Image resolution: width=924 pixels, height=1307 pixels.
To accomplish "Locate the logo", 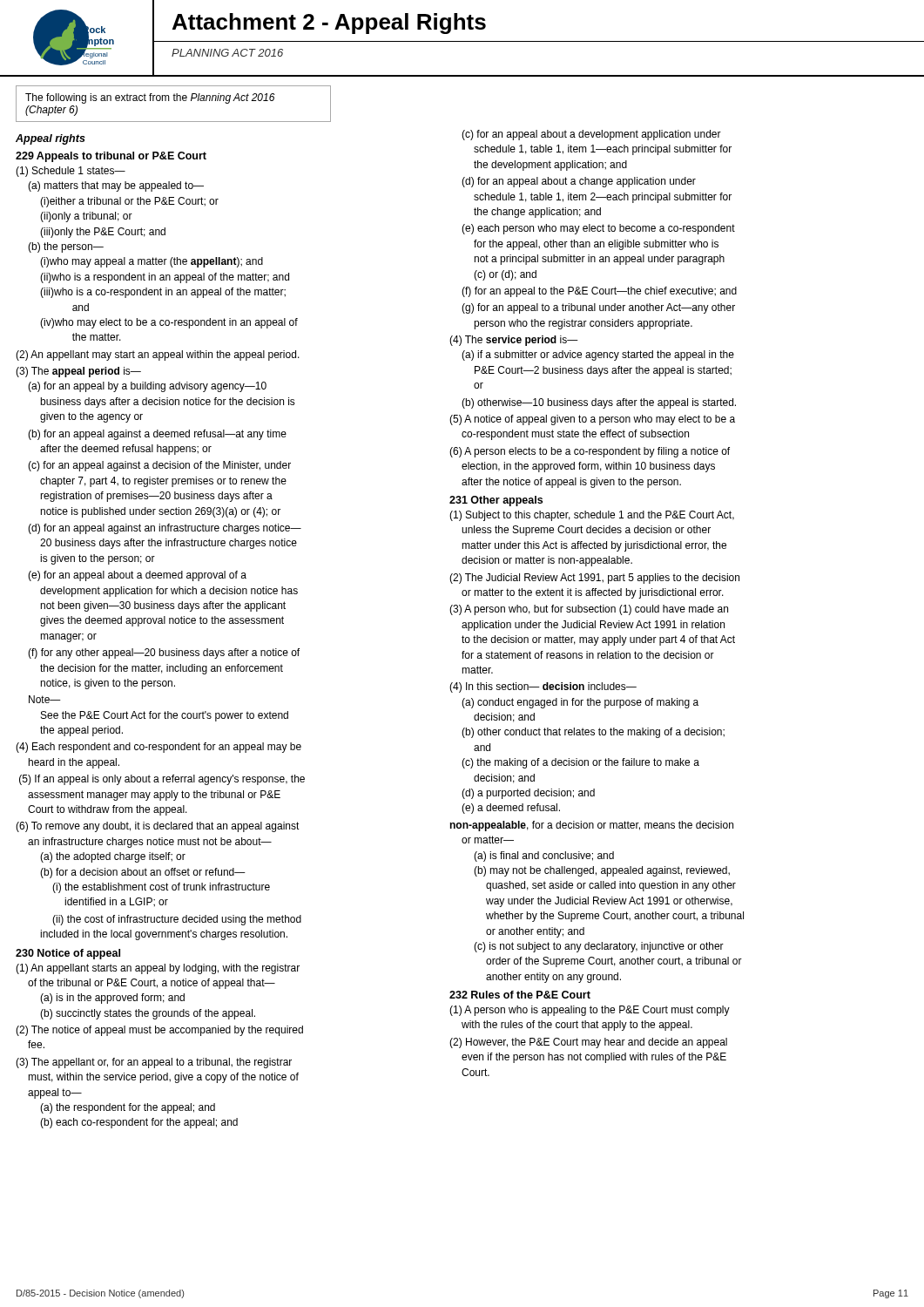I will click(x=76, y=37).
